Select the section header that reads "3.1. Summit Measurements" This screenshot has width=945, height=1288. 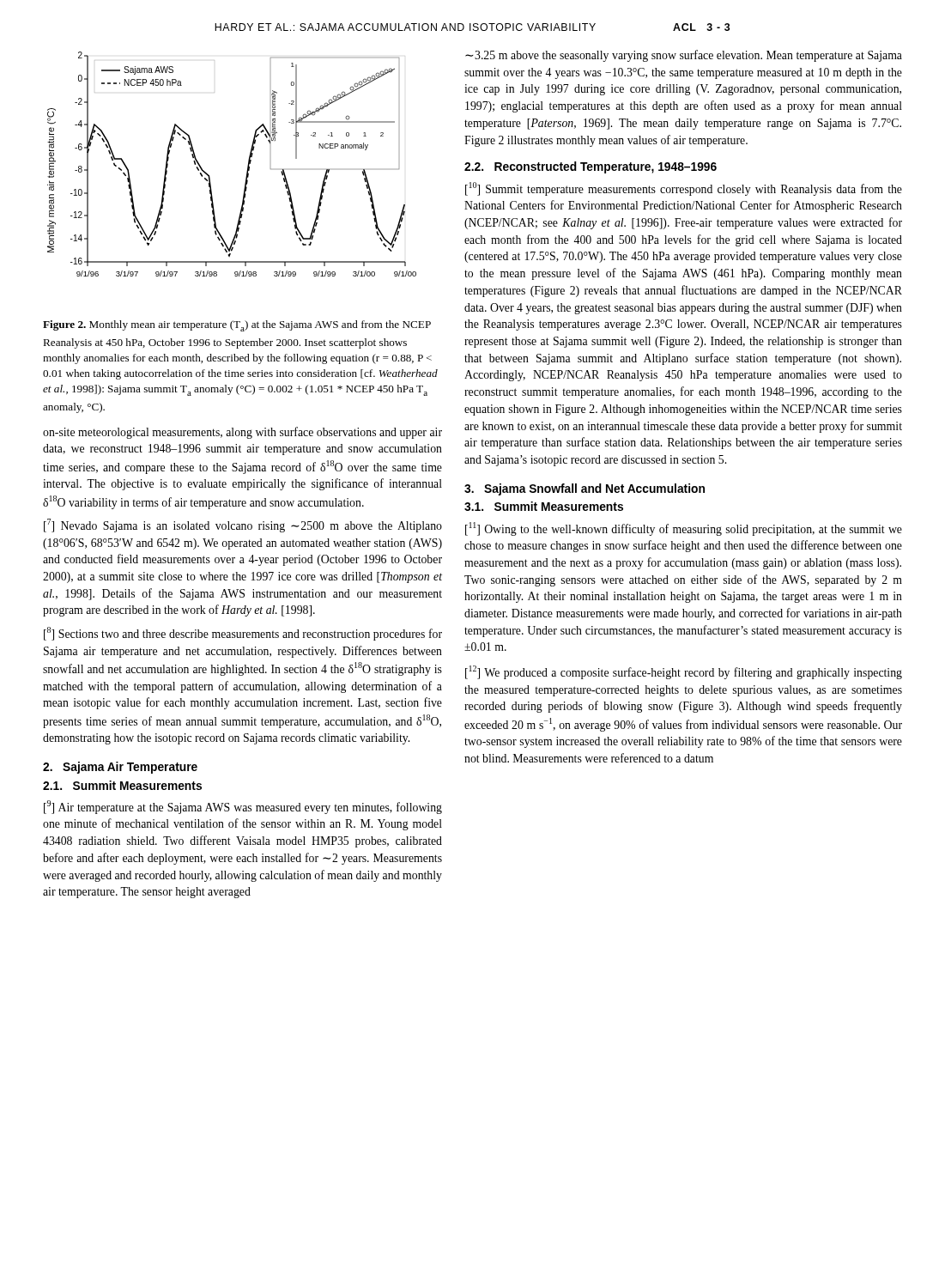click(544, 507)
